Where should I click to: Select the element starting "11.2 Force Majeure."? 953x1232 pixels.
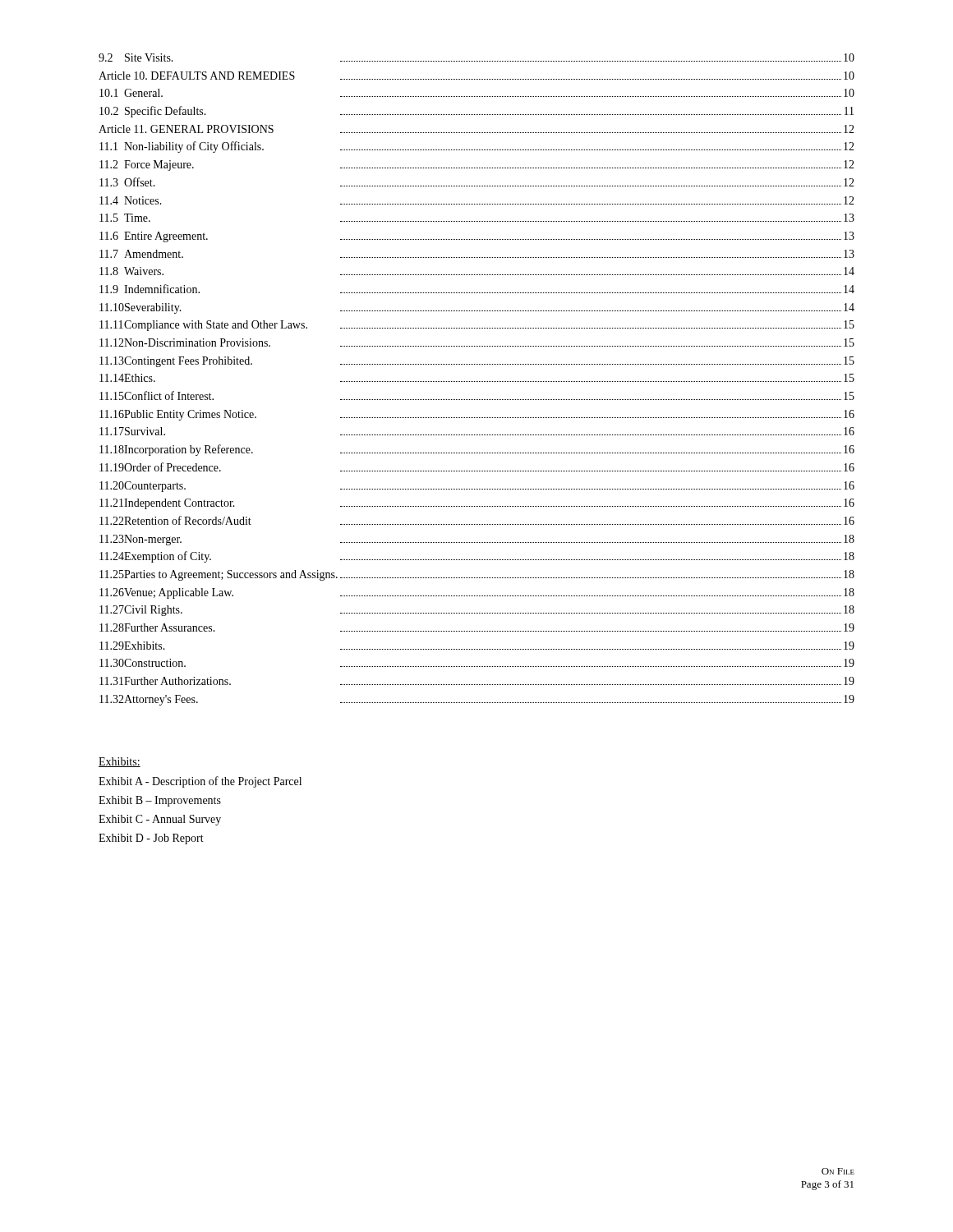(x=476, y=165)
